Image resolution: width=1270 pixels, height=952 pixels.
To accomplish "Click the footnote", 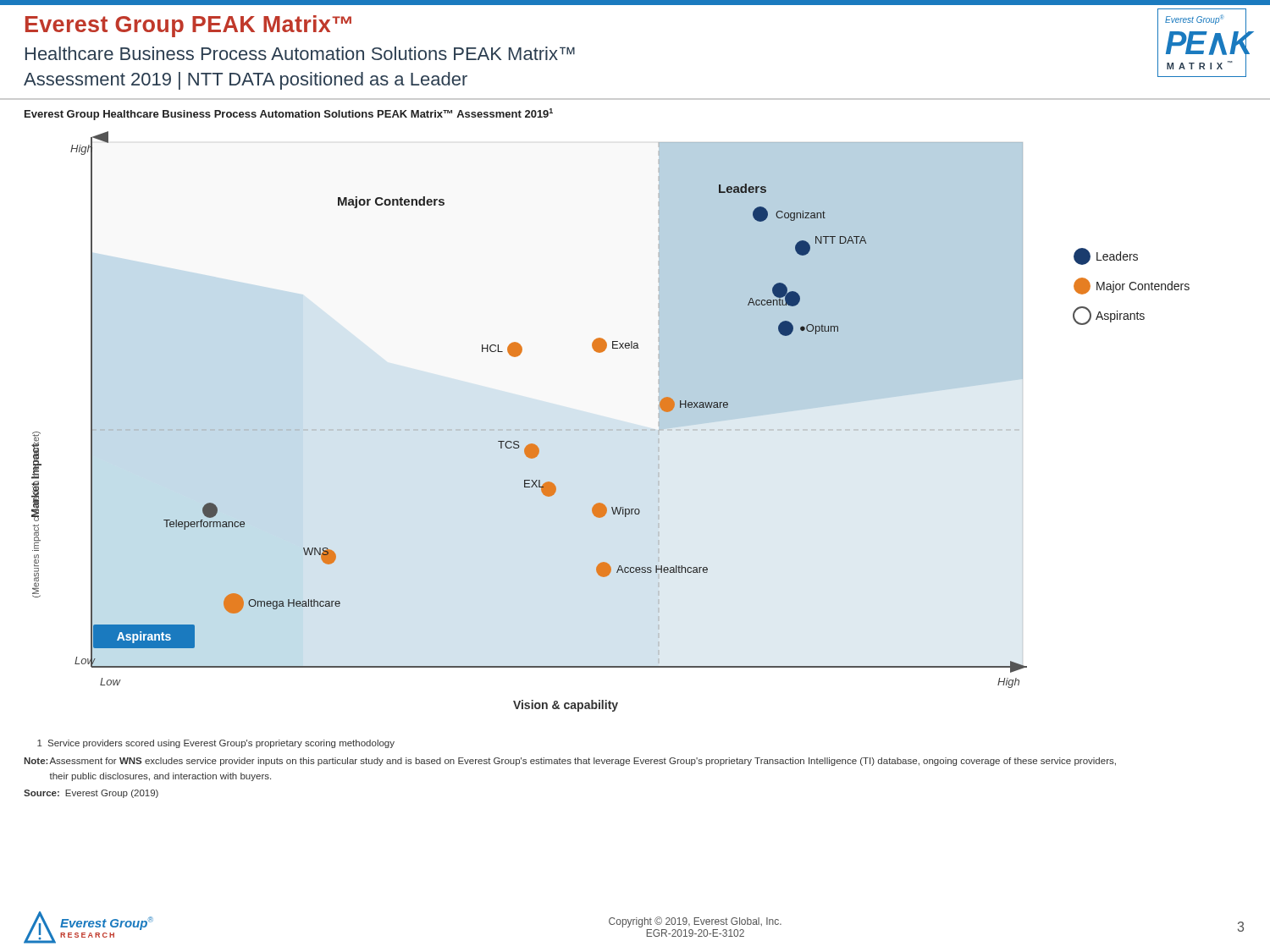I will 574,769.
